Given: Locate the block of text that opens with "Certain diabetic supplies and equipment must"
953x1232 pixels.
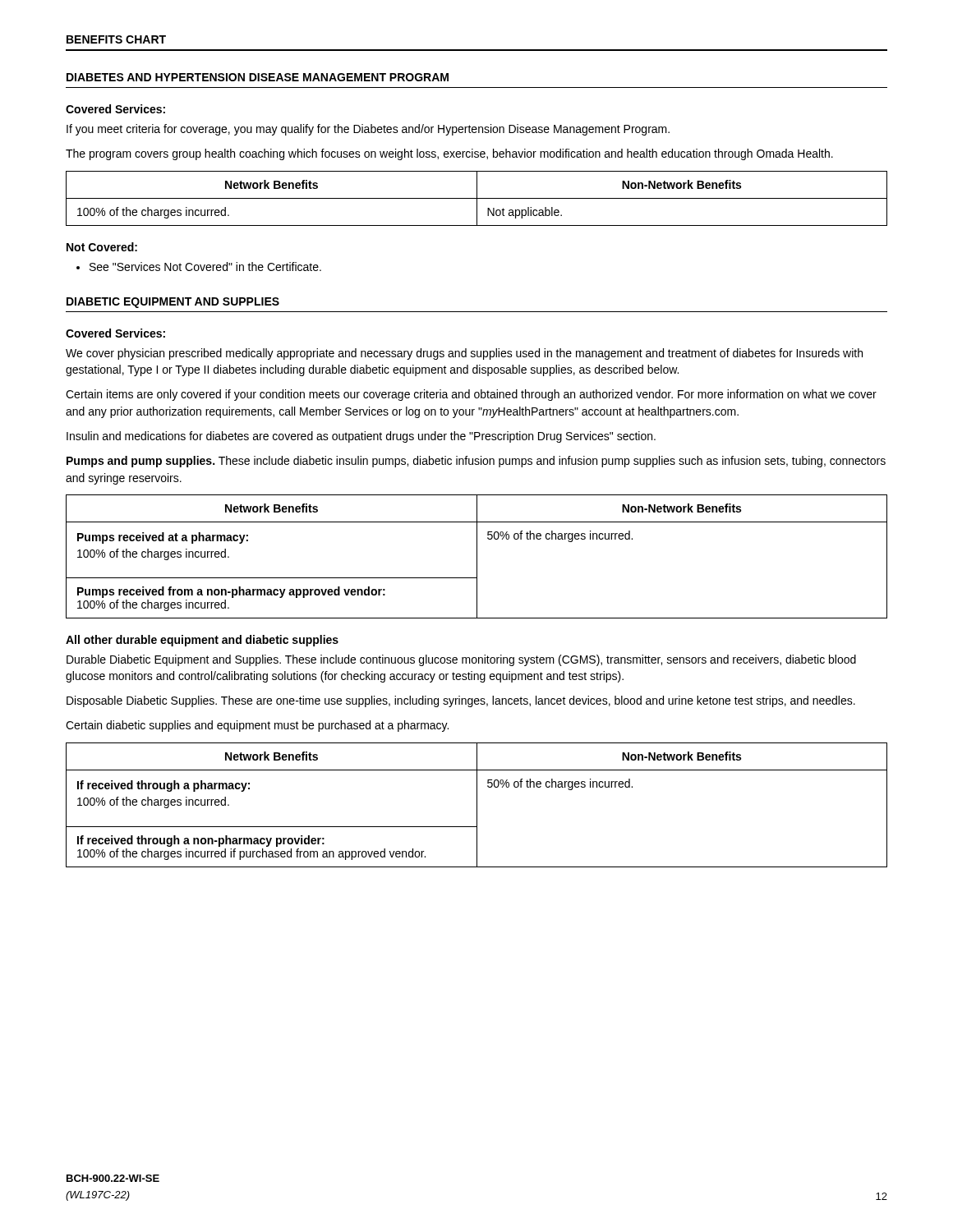Looking at the screenshot, I should pyautogui.click(x=257, y=726).
